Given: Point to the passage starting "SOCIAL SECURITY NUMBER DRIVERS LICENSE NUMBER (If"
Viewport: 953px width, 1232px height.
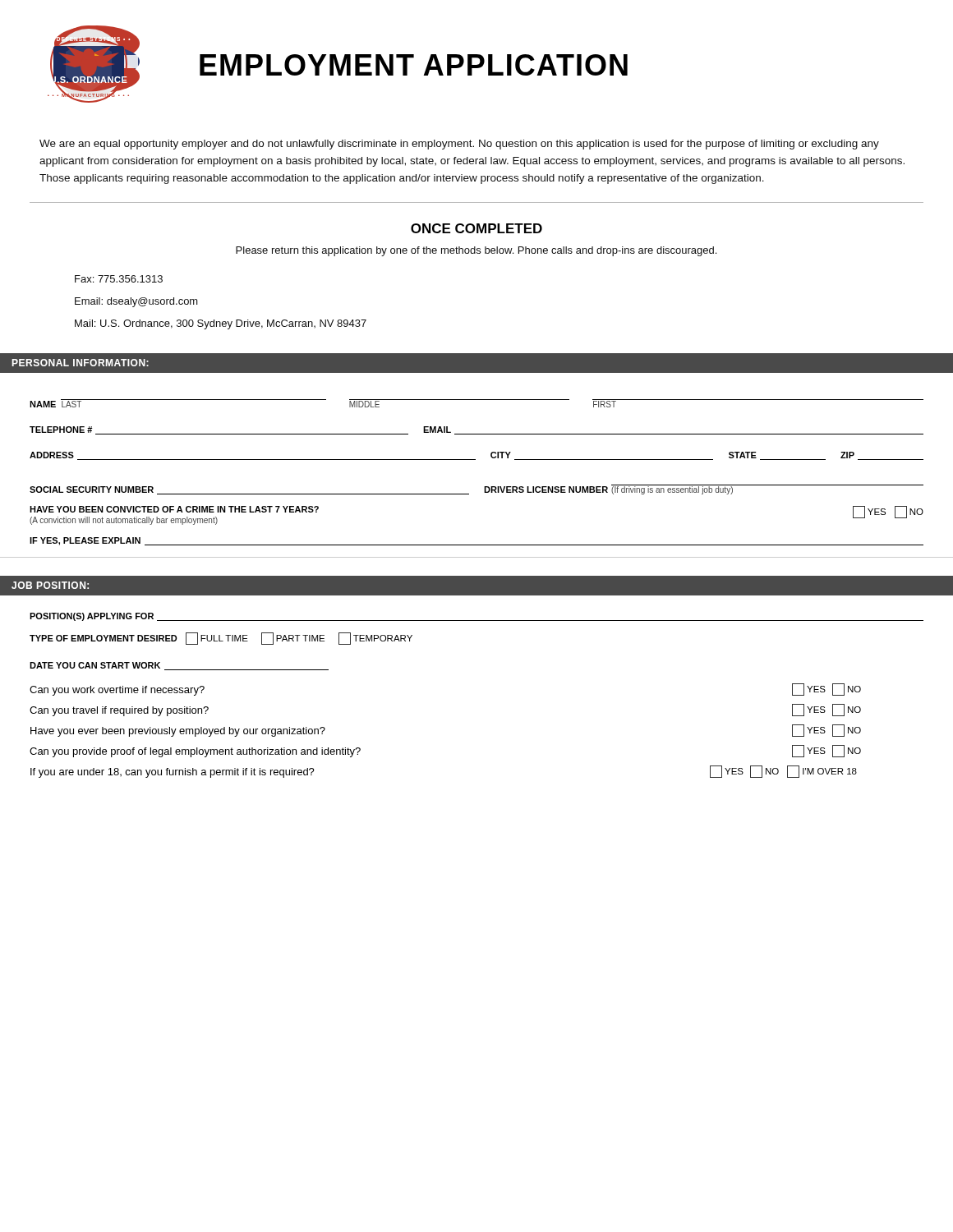Looking at the screenshot, I should coord(476,483).
